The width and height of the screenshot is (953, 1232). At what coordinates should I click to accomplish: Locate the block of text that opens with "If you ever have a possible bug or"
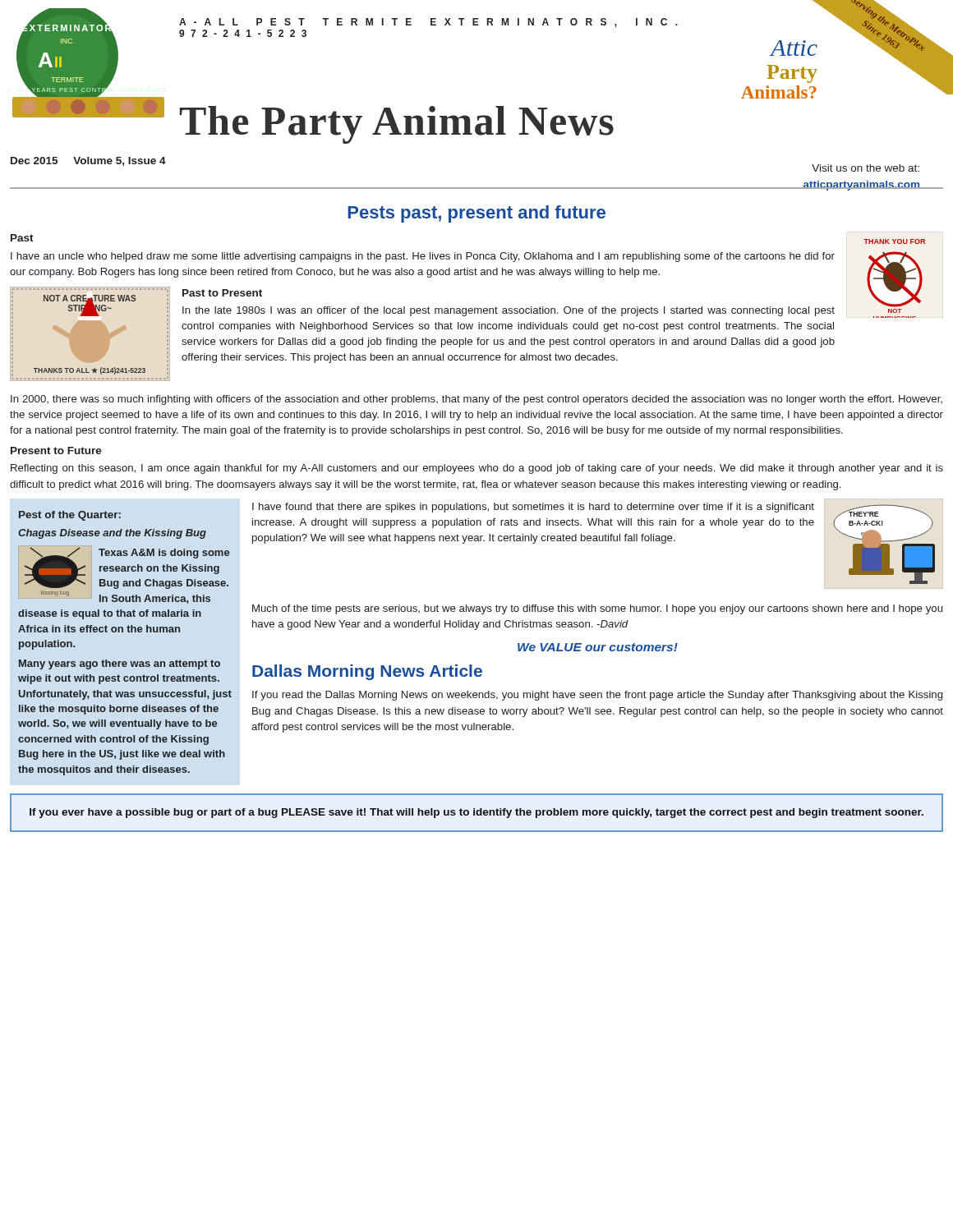[x=476, y=812]
